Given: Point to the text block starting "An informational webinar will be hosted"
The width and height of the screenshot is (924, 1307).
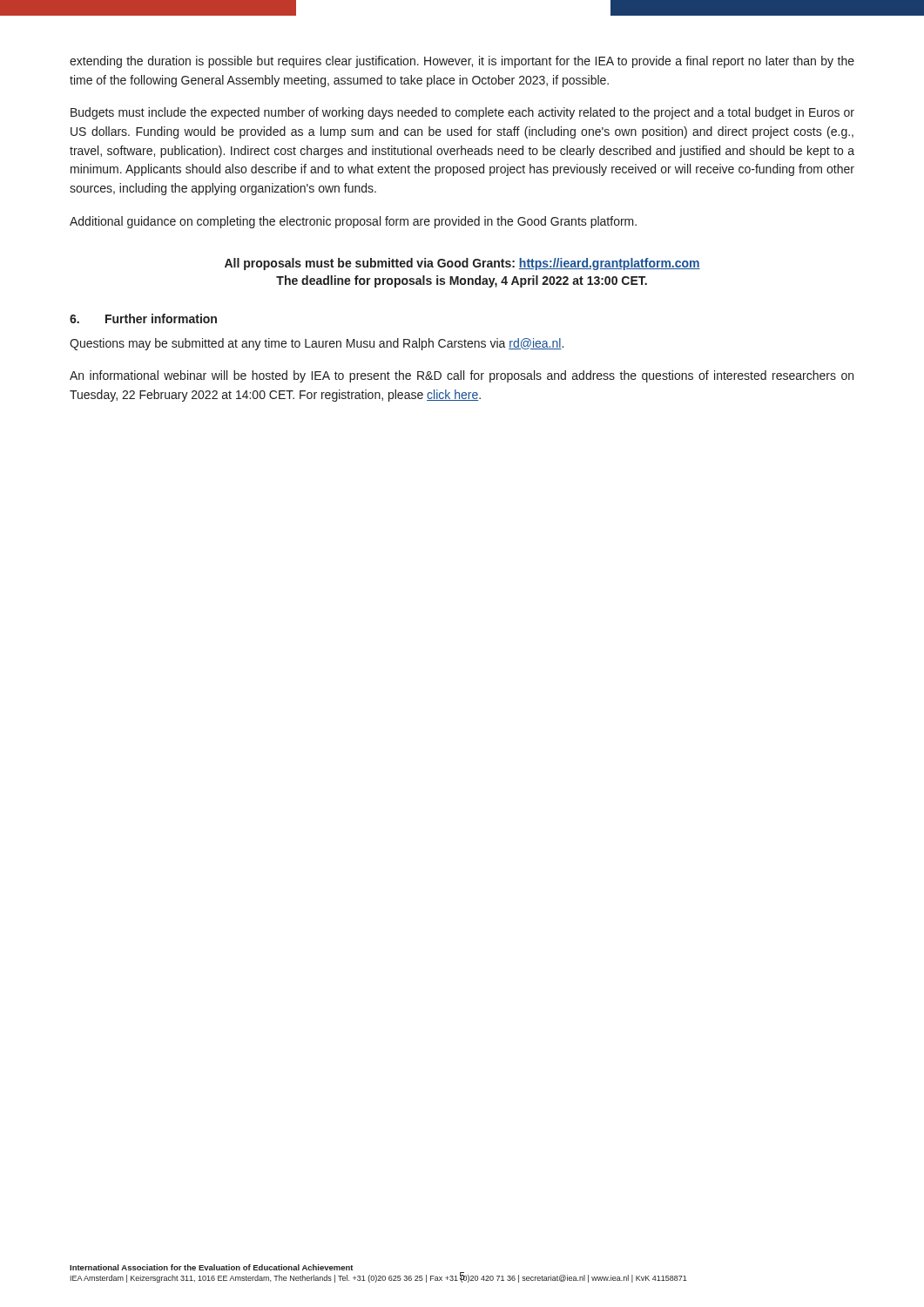Looking at the screenshot, I should (x=462, y=385).
